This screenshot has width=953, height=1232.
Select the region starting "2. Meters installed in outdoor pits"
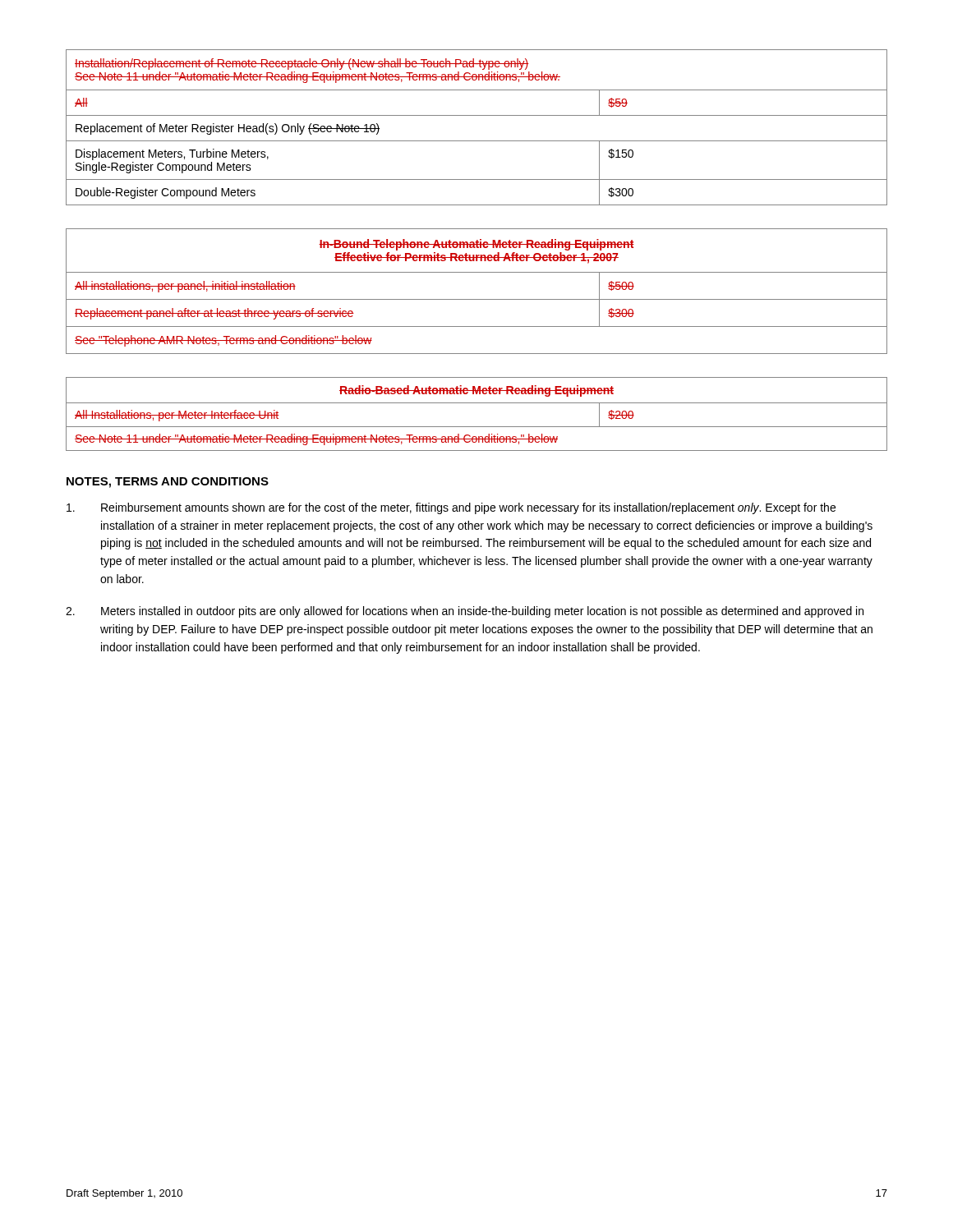pos(476,630)
